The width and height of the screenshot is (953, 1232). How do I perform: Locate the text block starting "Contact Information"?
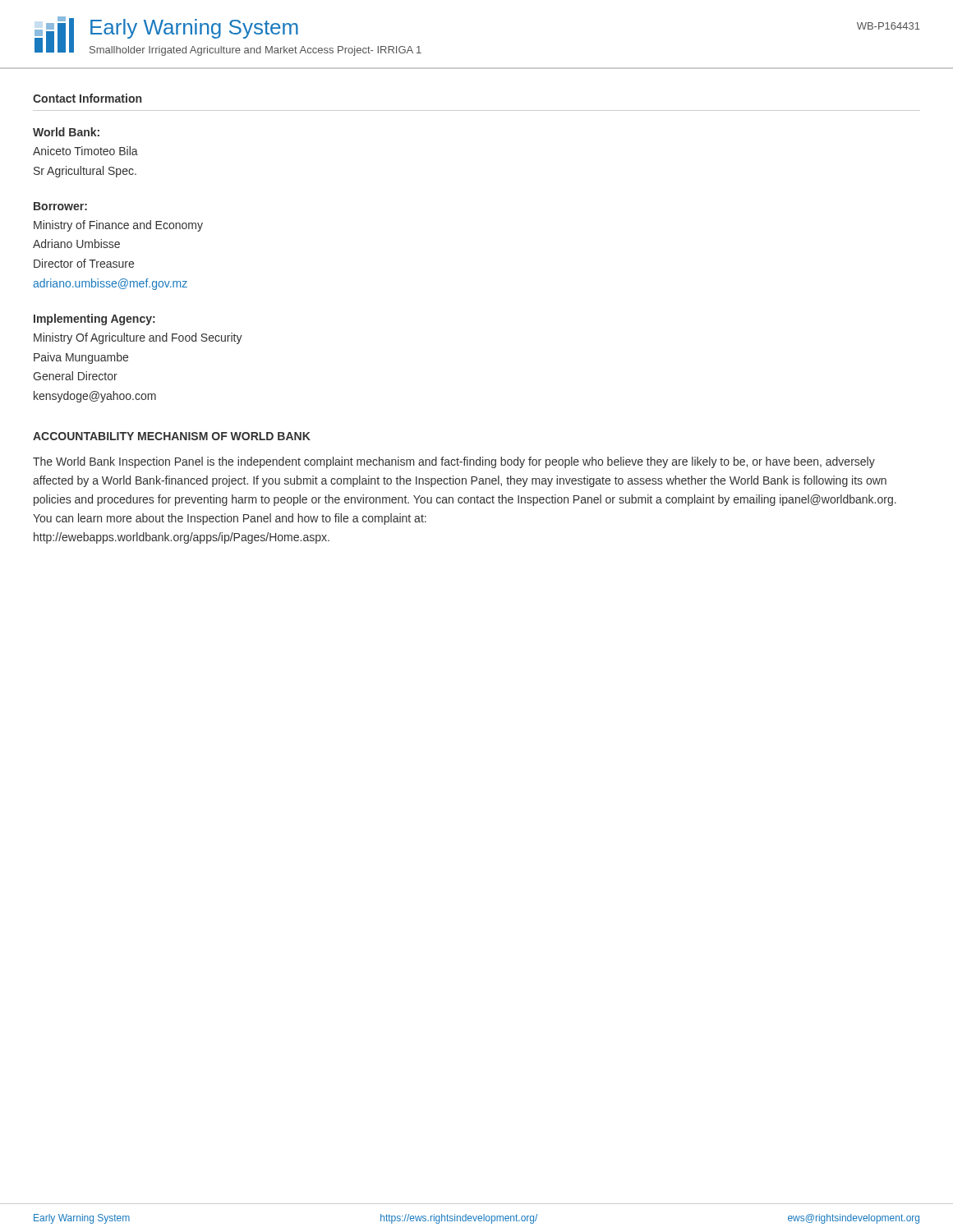(x=87, y=99)
